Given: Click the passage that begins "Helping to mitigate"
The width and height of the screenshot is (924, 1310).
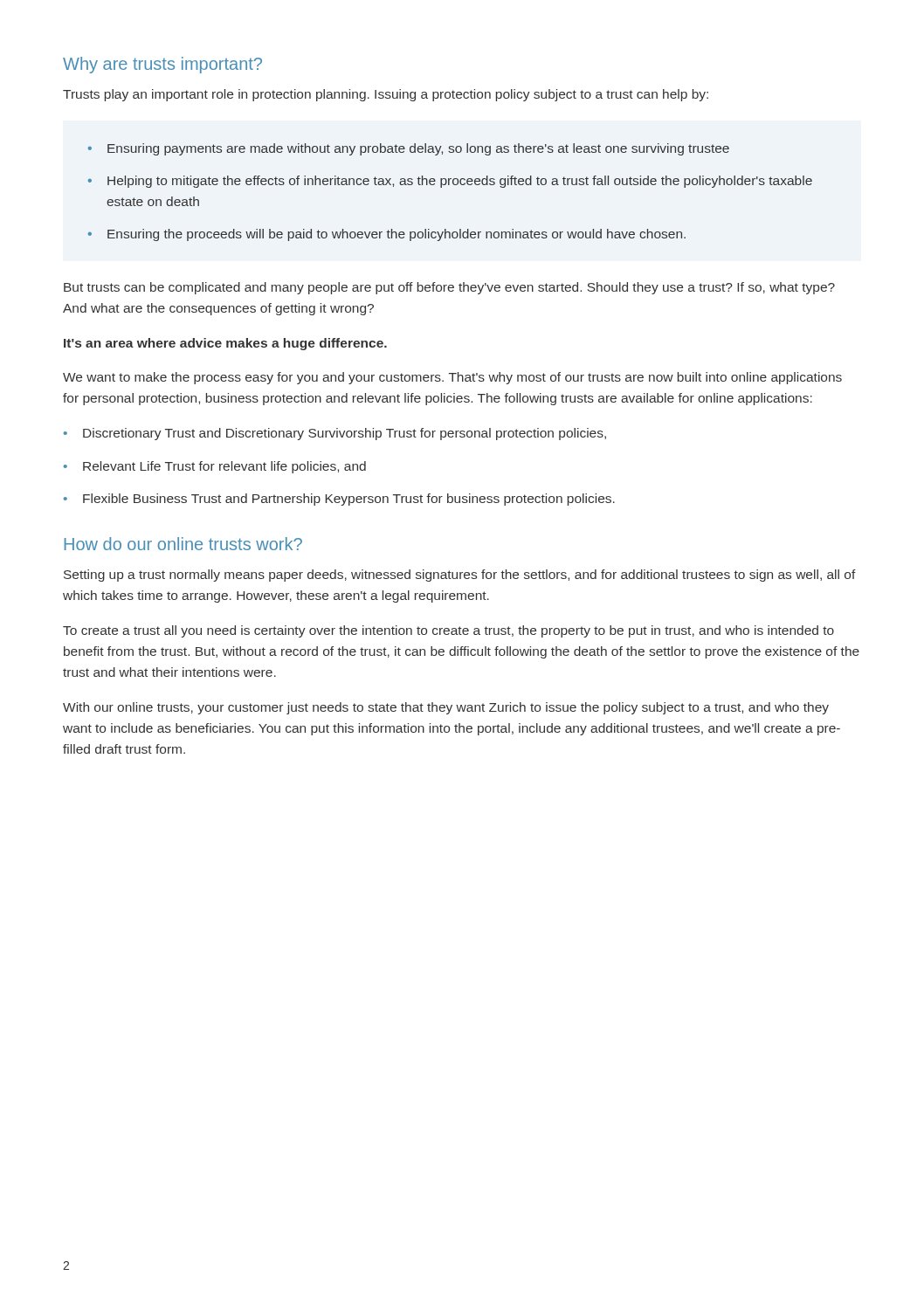Looking at the screenshot, I should (460, 191).
